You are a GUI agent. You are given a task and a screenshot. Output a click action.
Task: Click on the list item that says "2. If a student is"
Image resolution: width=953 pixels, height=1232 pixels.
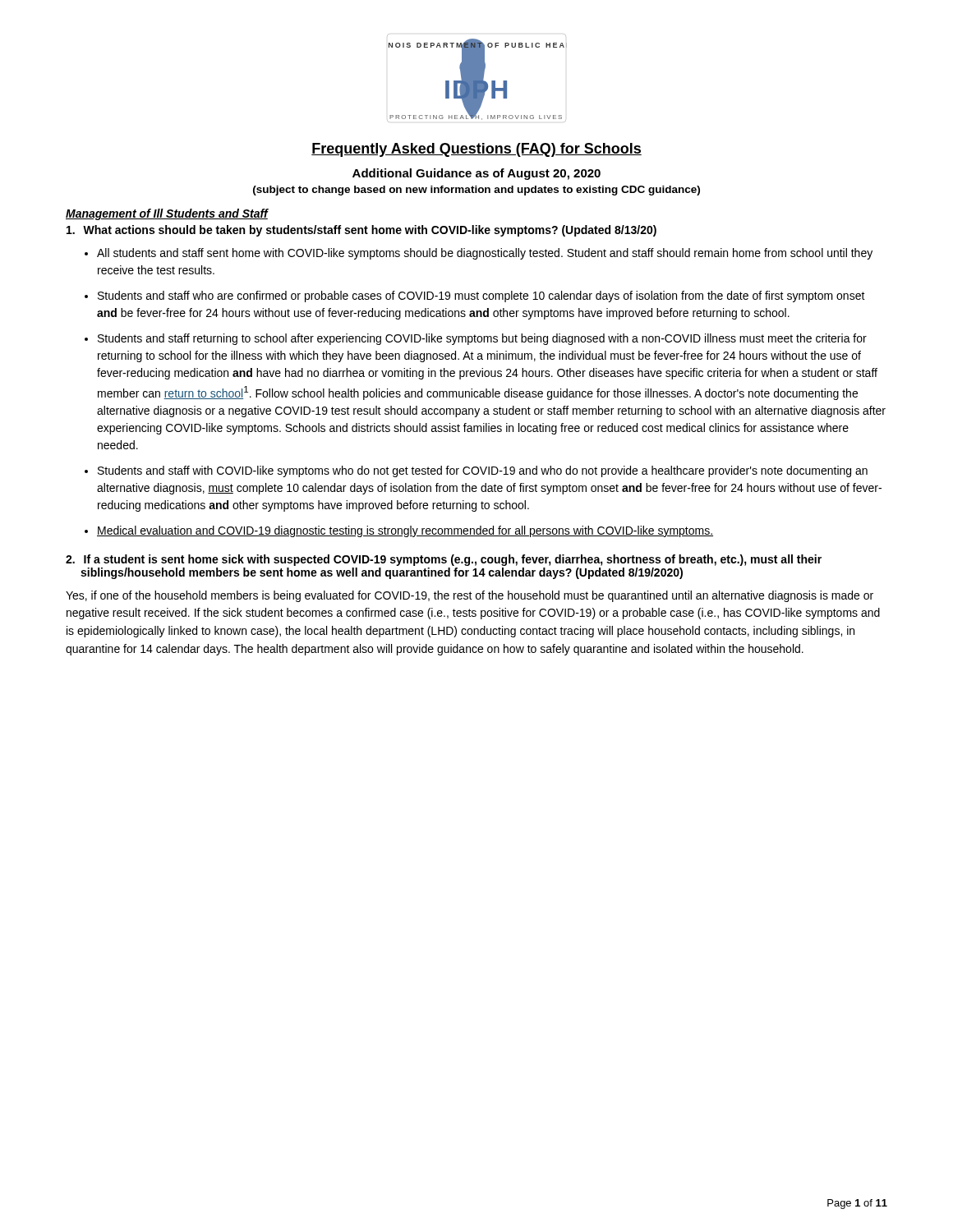click(x=444, y=566)
